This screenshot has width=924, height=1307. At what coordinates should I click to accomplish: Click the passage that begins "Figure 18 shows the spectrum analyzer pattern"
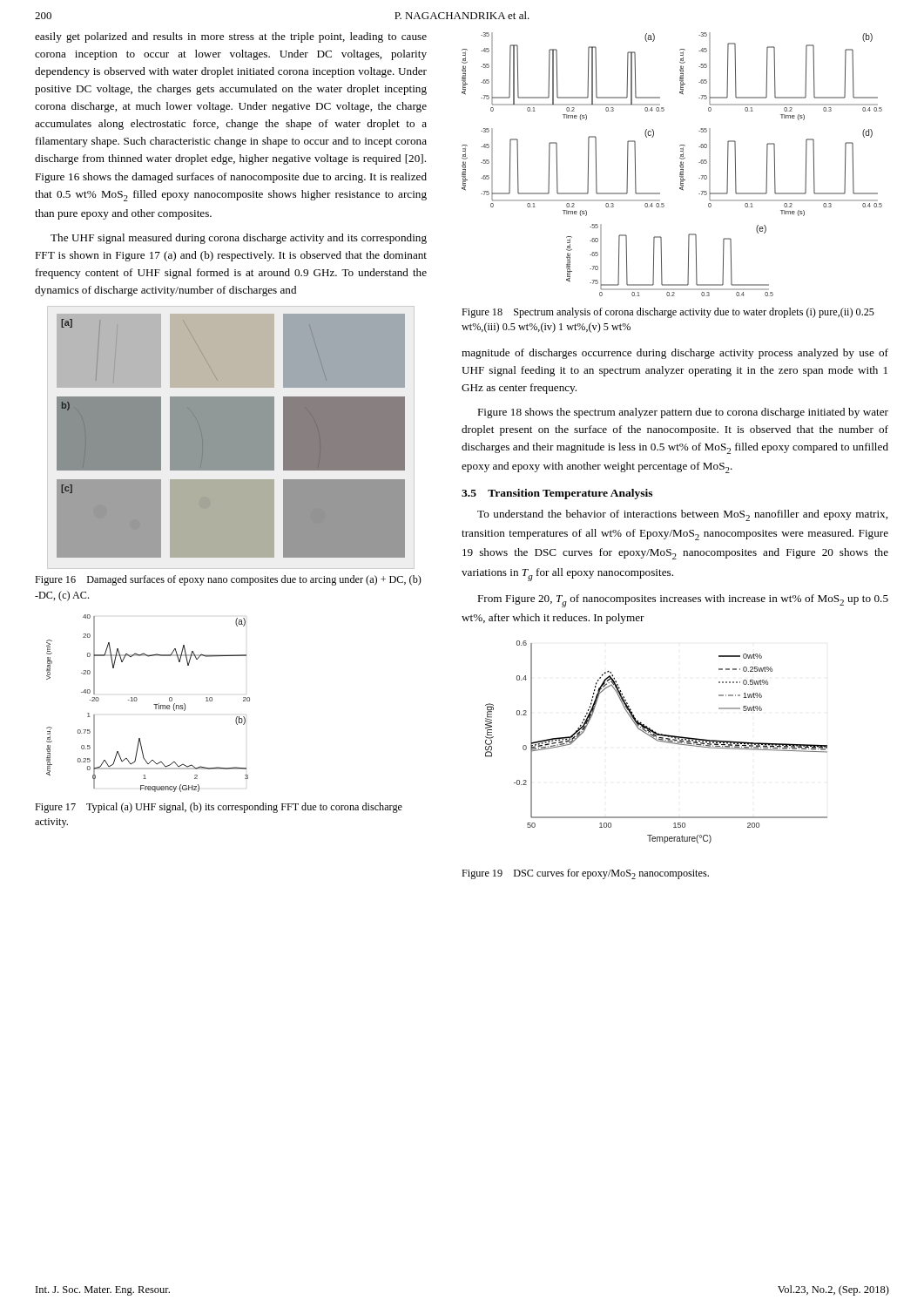675,440
